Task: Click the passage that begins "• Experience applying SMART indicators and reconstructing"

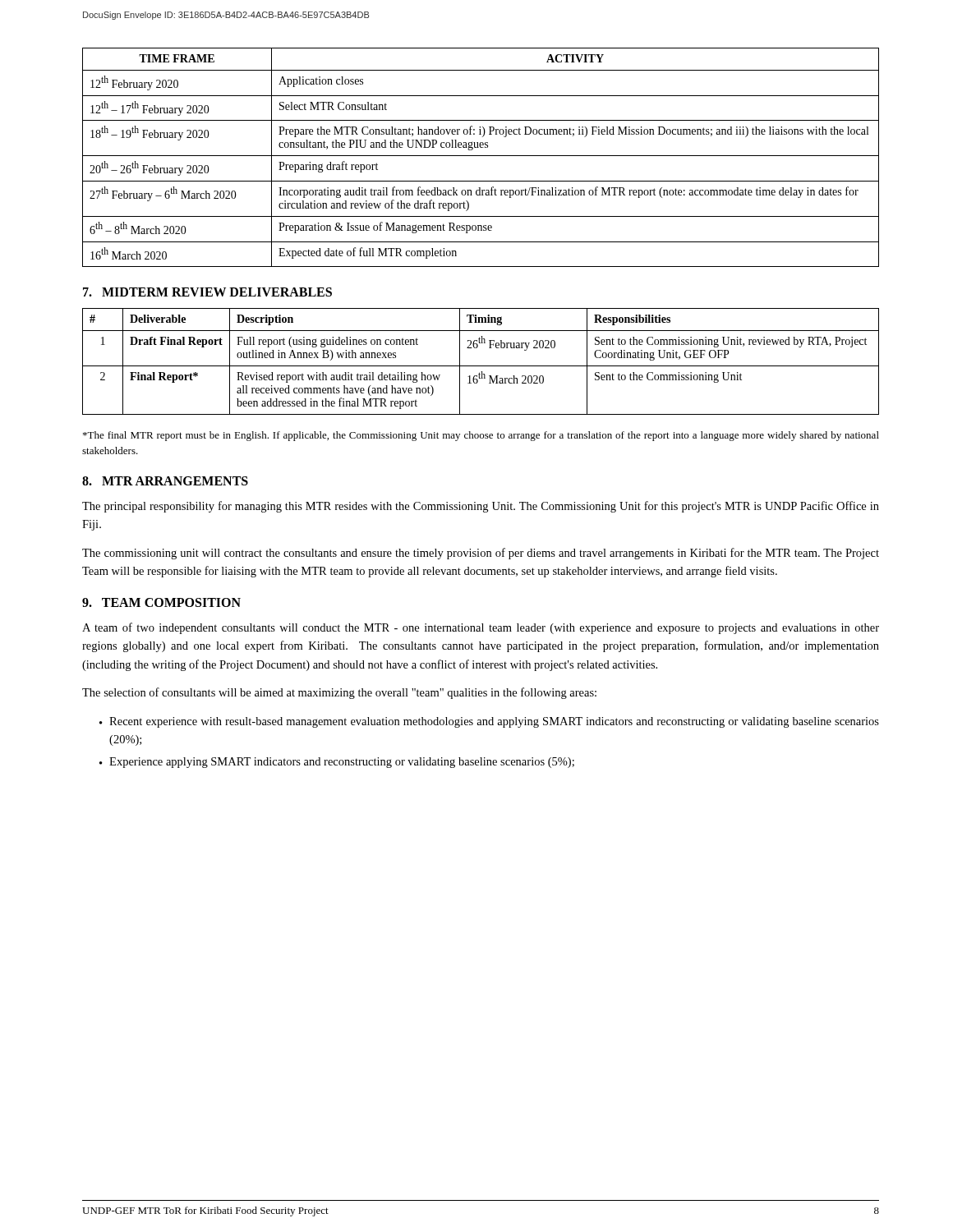Action: point(337,762)
